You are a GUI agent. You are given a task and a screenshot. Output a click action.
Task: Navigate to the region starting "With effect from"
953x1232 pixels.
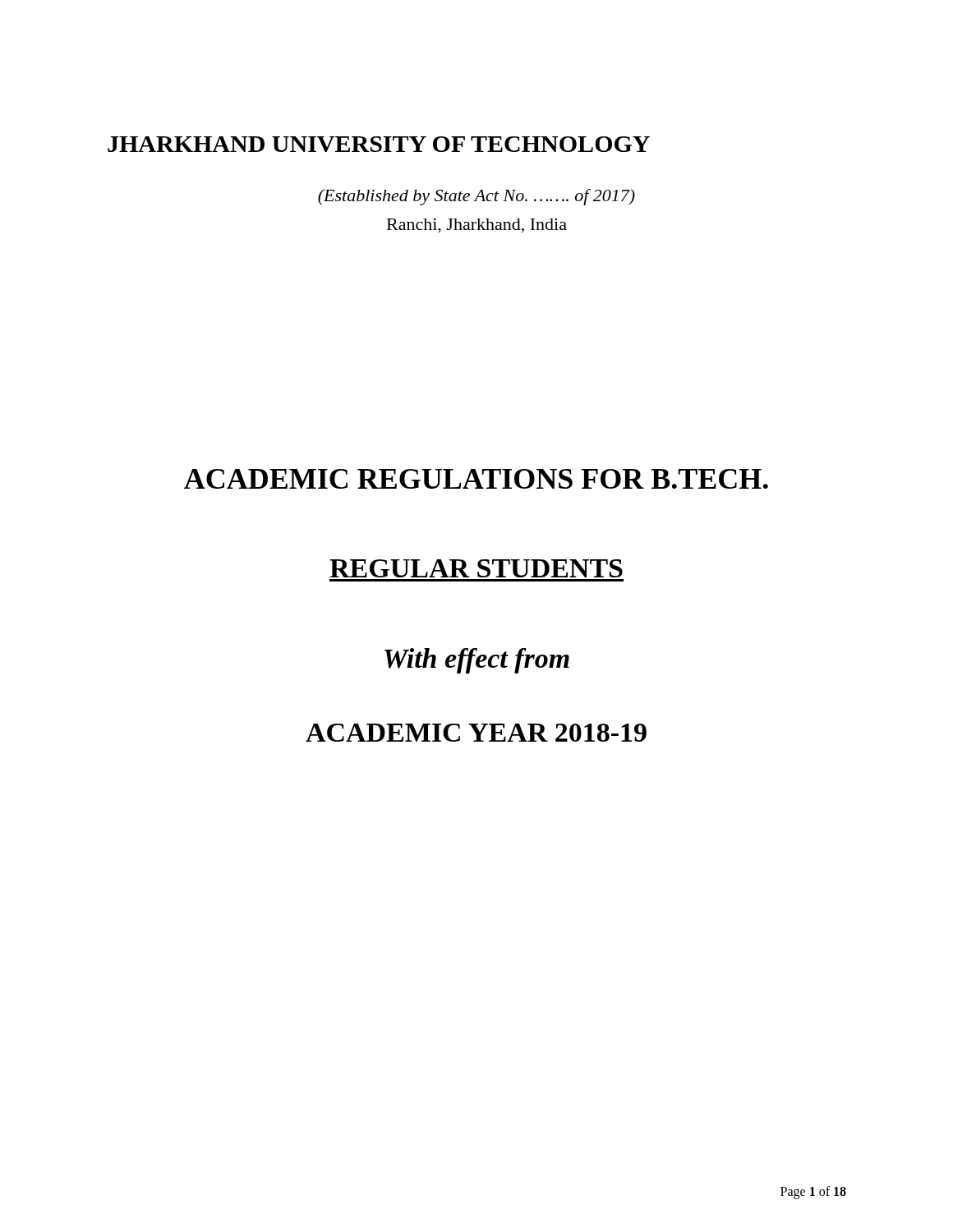[476, 658]
